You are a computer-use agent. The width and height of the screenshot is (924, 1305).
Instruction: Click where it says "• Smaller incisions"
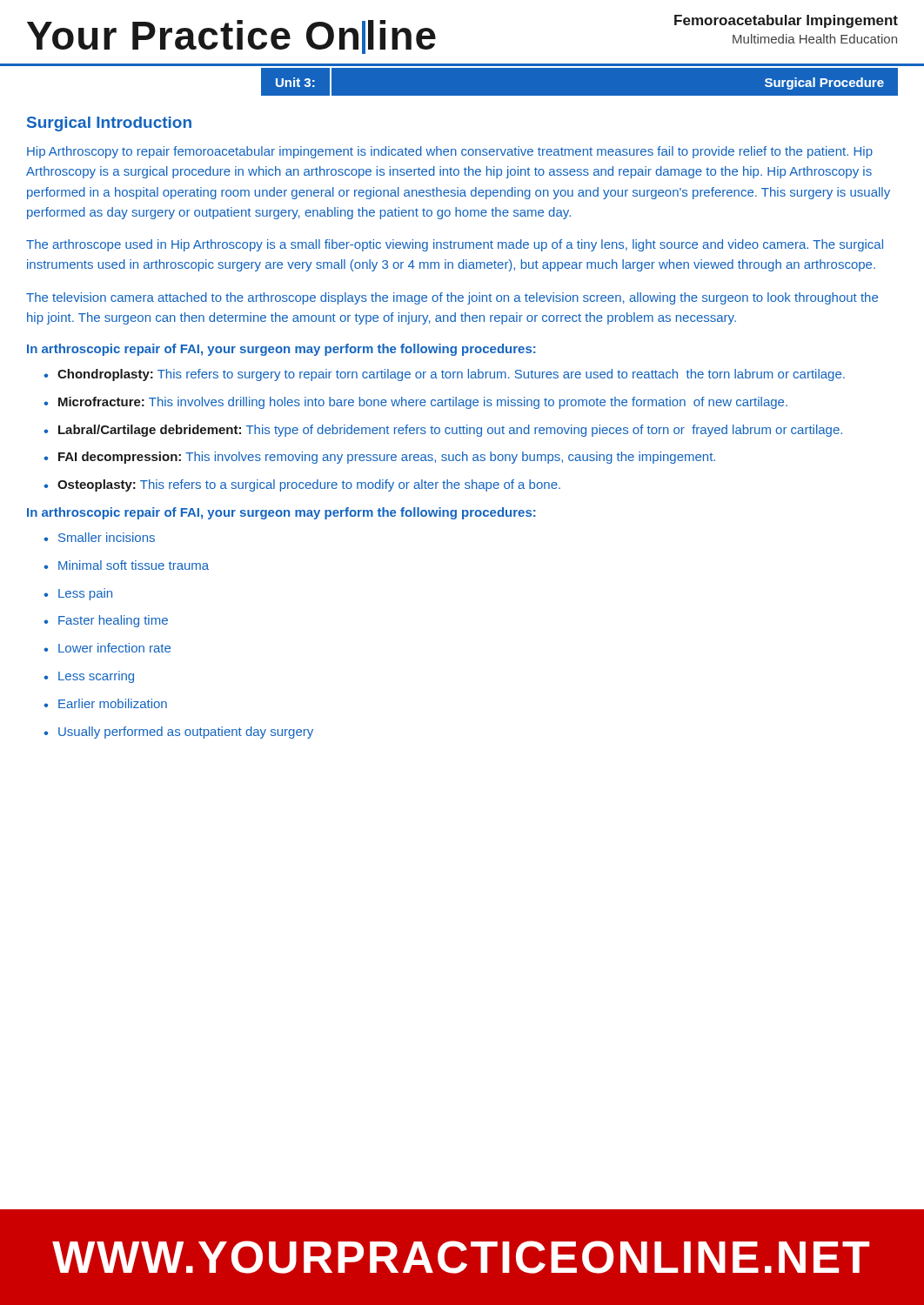(99, 539)
